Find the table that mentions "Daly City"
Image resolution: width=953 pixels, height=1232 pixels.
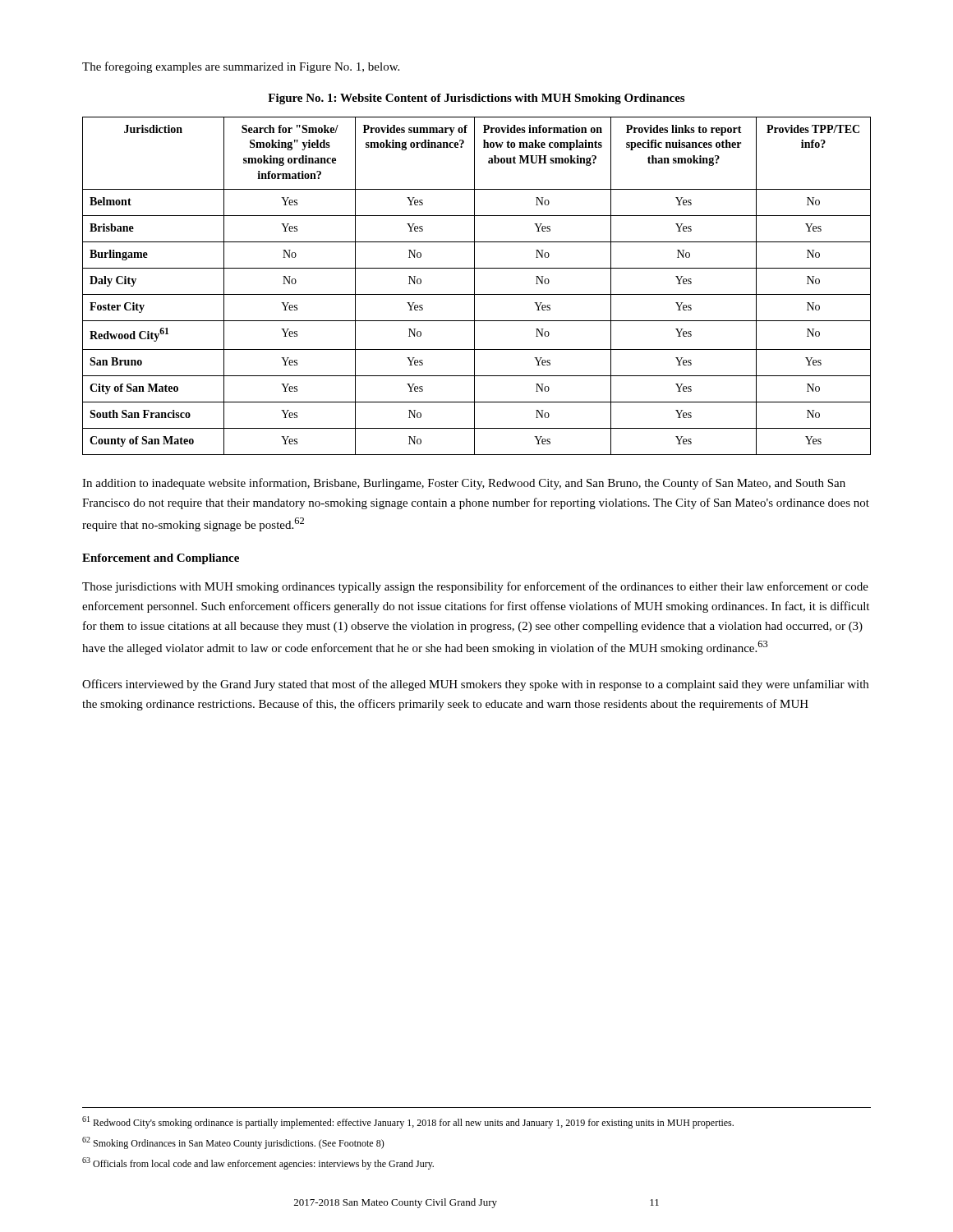pyautogui.click(x=476, y=285)
